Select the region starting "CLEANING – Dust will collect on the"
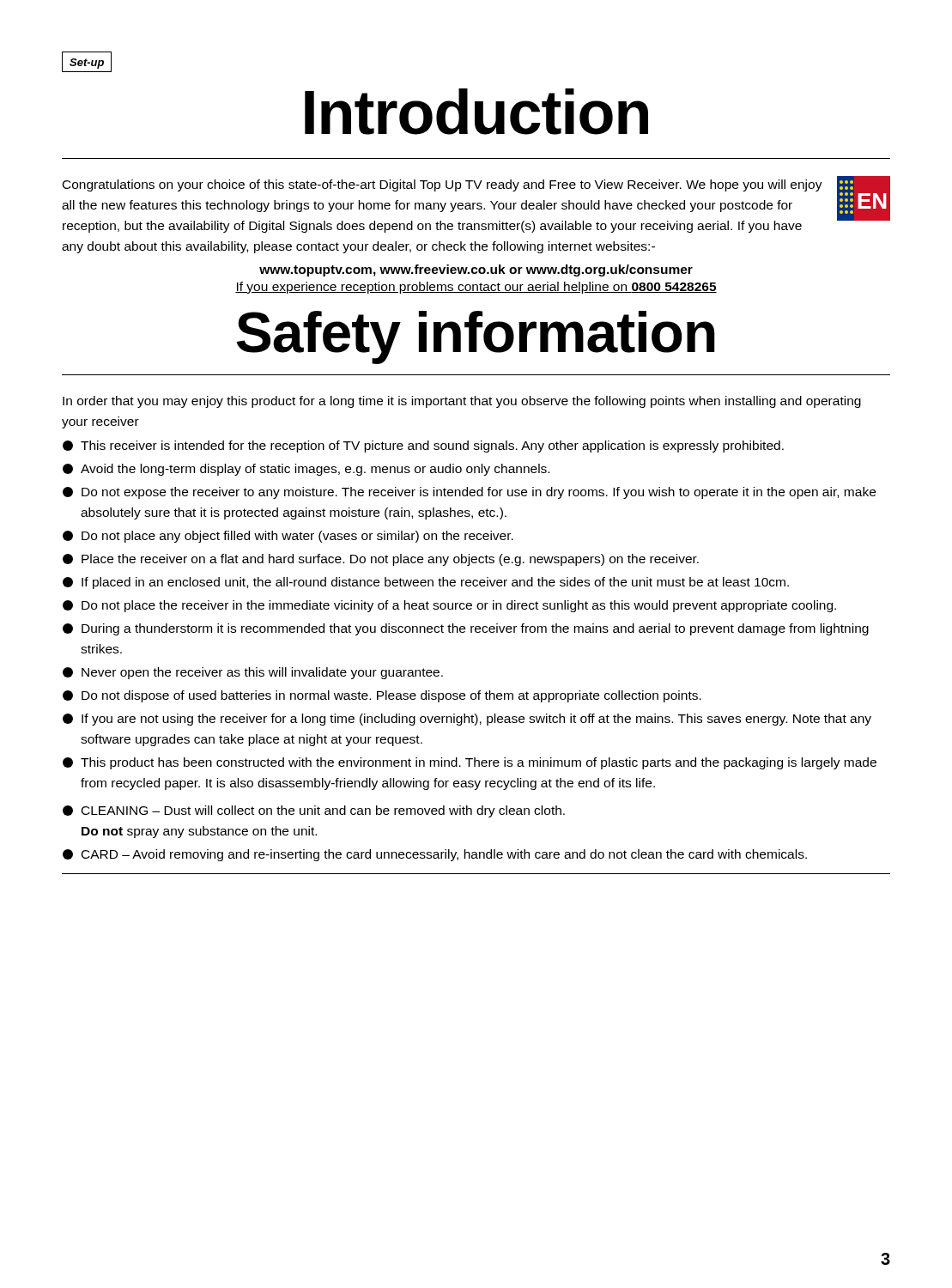This screenshot has height=1288, width=952. point(476,821)
